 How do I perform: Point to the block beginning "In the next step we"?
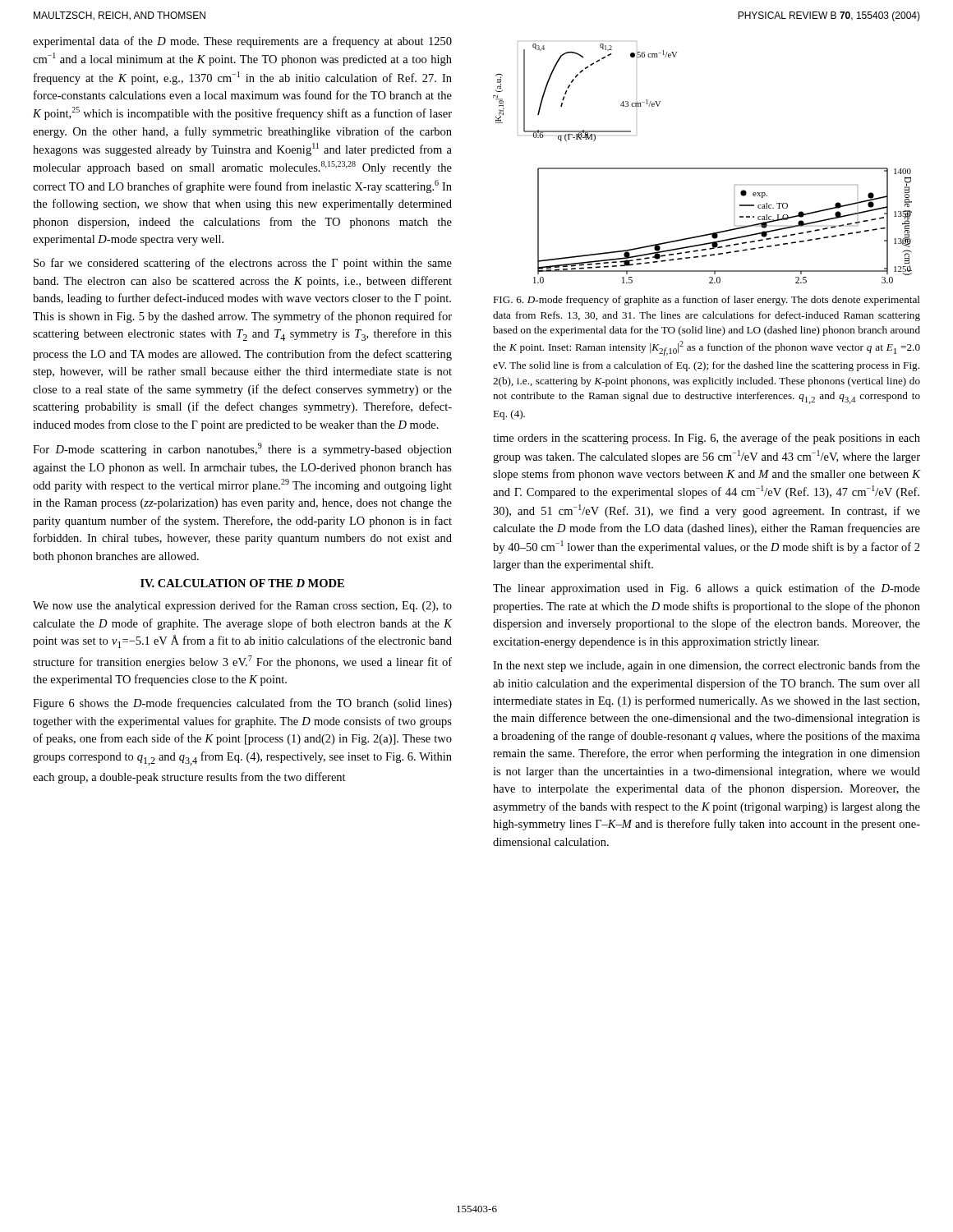coord(707,754)
